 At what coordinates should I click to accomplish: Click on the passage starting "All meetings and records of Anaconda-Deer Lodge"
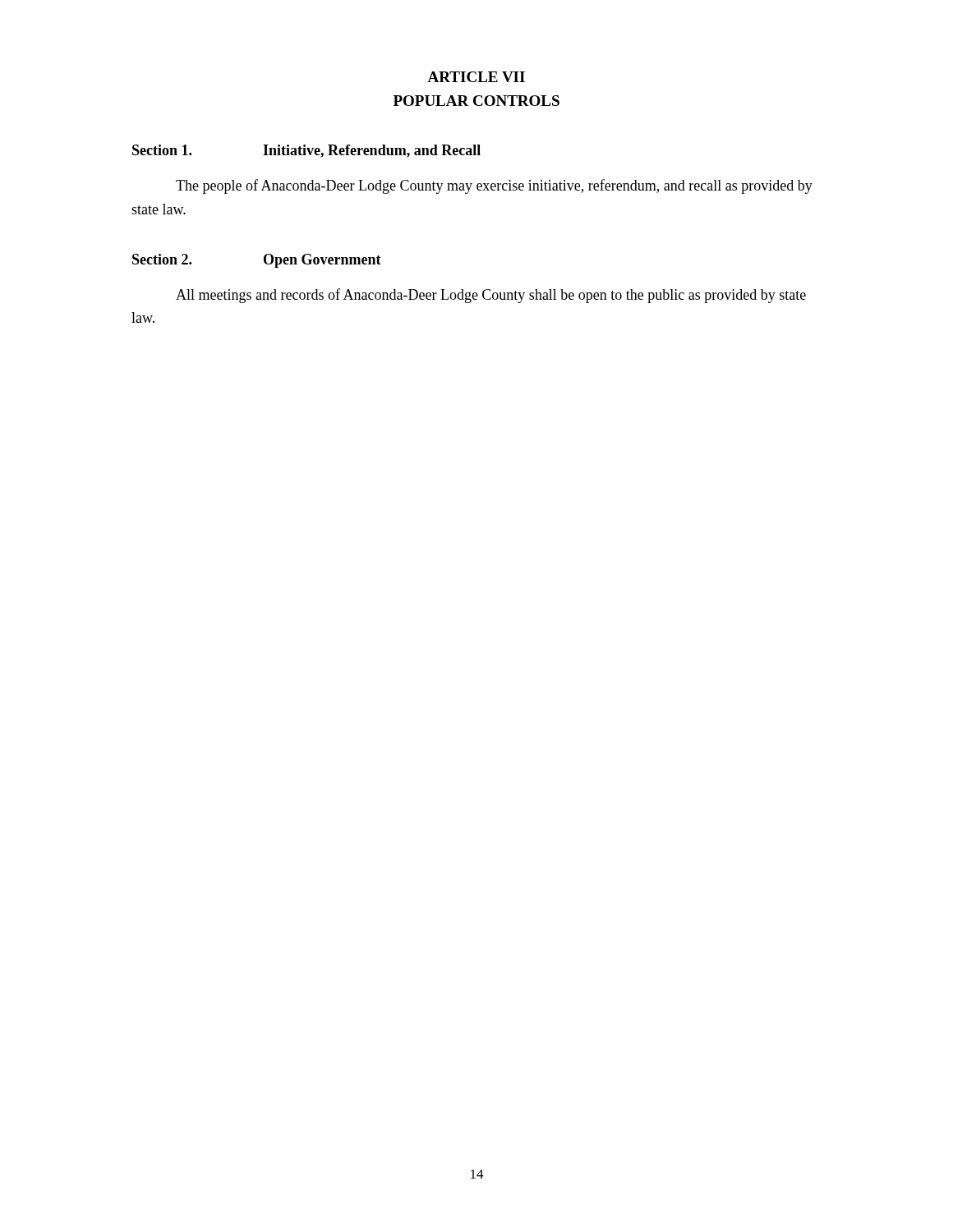click(x=469, y=306)
